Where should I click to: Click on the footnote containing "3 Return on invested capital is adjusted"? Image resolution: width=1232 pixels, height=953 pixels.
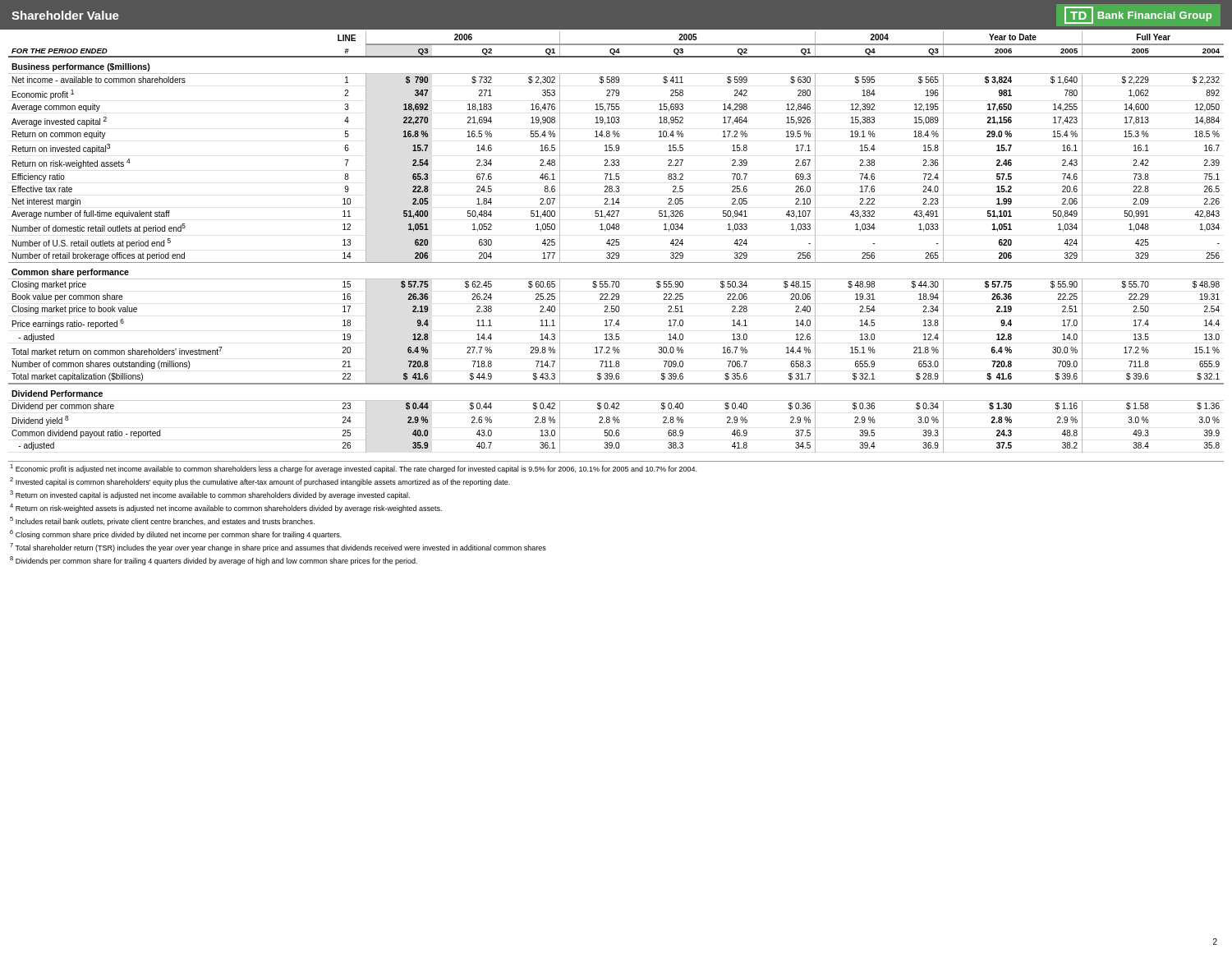click(x=210, y=494)
